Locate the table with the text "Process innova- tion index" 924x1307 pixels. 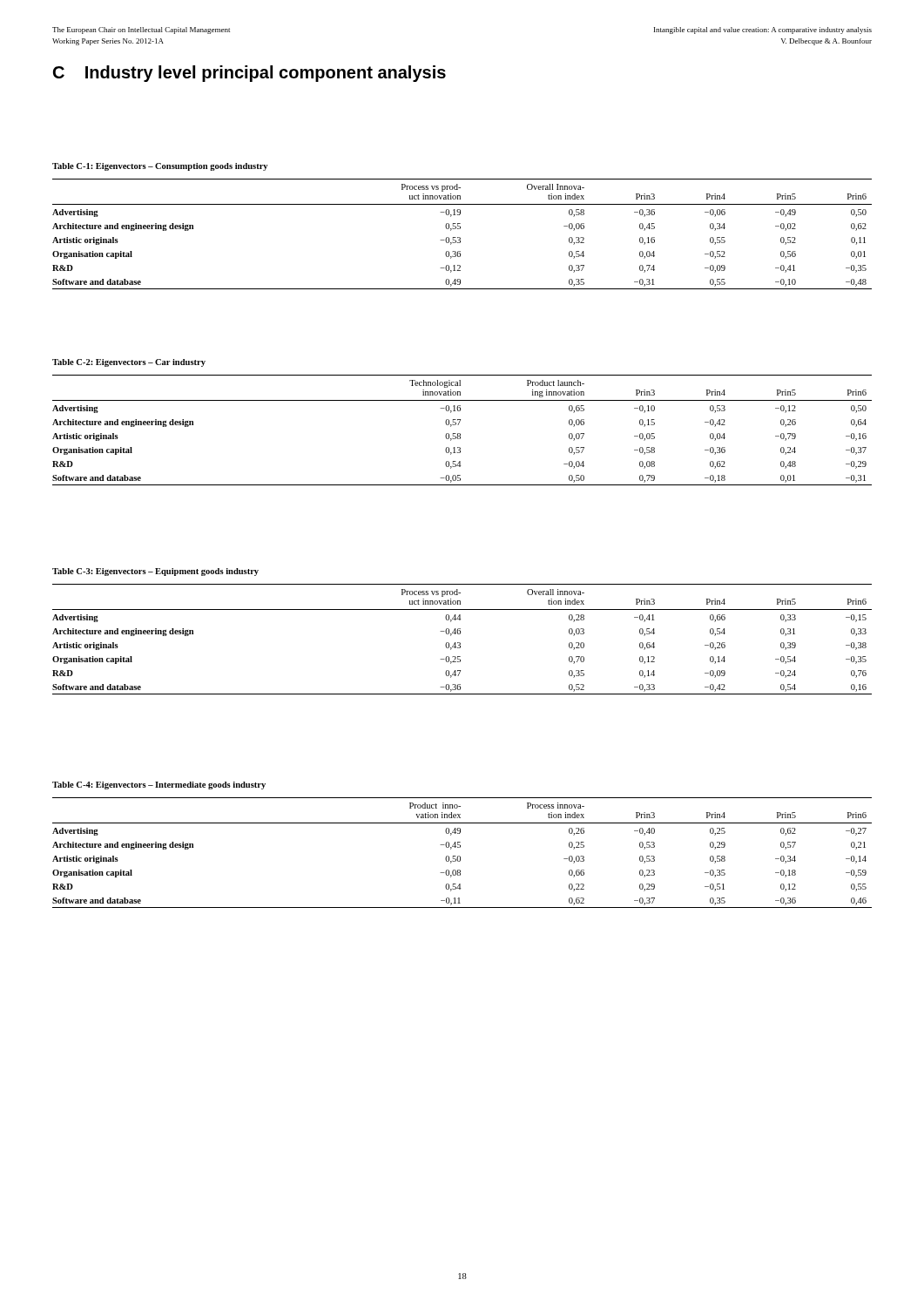(x=462, y=853)
